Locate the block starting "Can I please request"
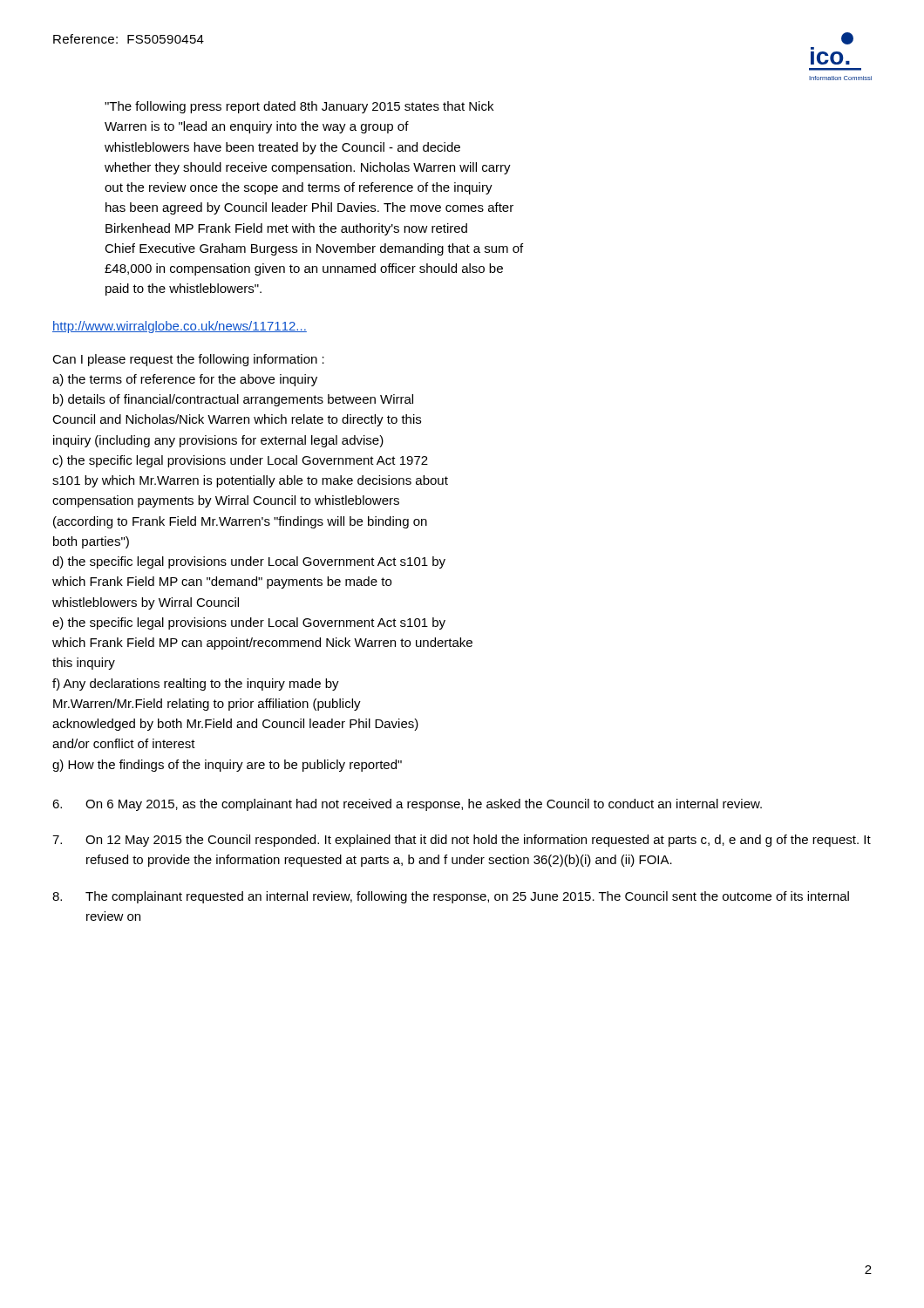Screen dimensions: 1308x924 tap(263, 561)
